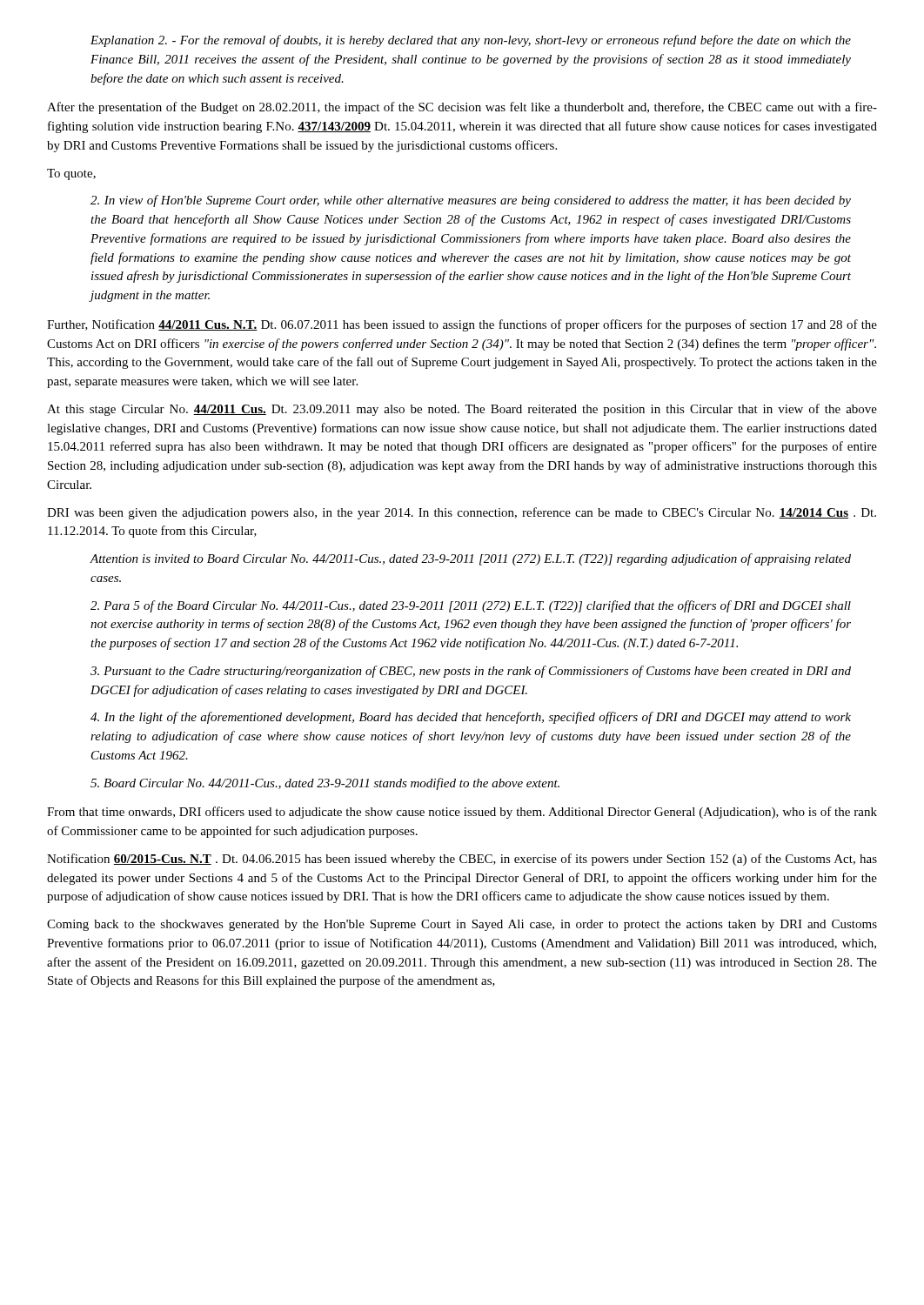Click the passage that begins "Further, Notification 44/2011 Cus. N.T. Dt. 06.07.2011"
The height and width of the screenshot is (1305, 924).
coord(462,353)
